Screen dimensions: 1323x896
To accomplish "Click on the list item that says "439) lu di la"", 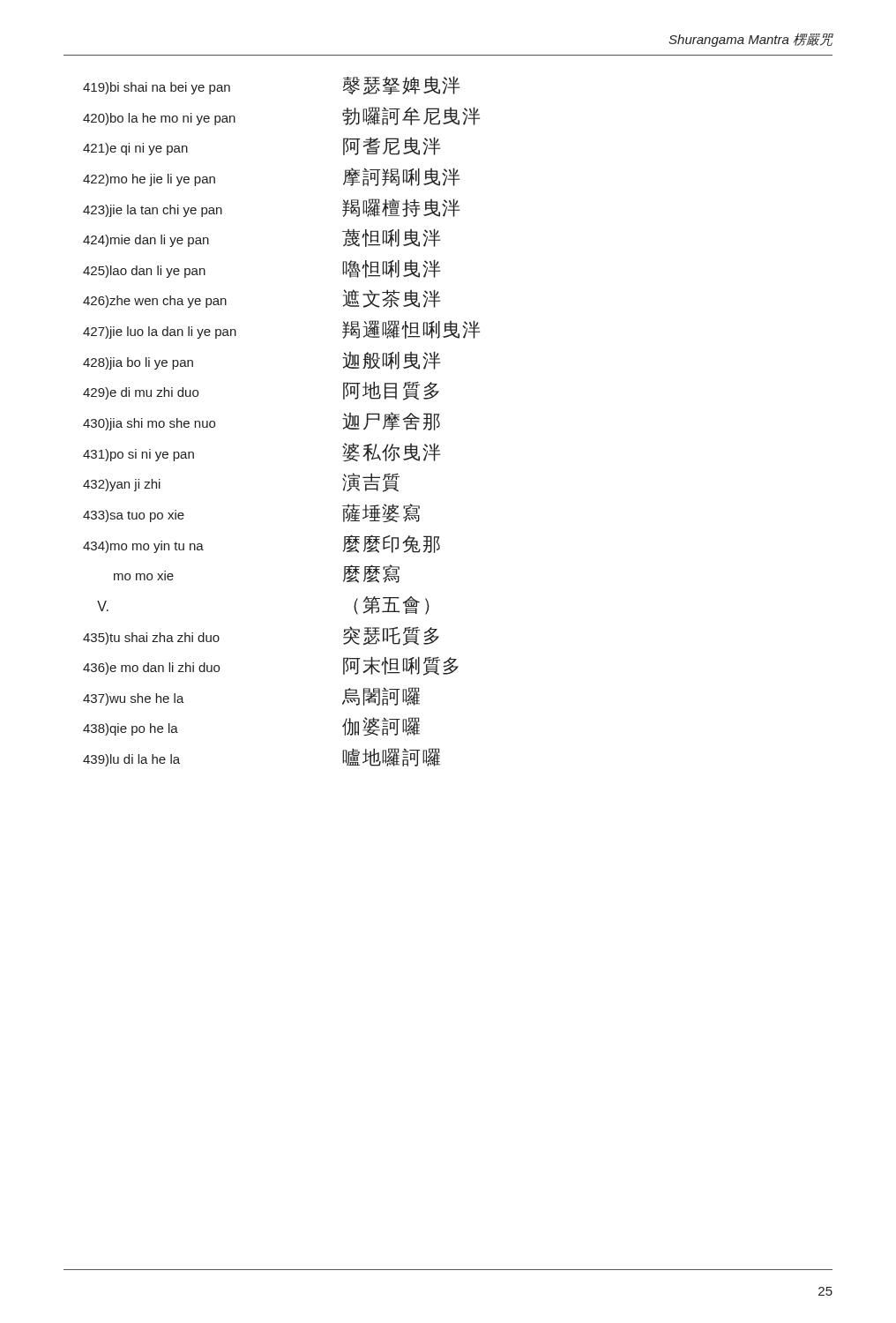I will [448, 758].
